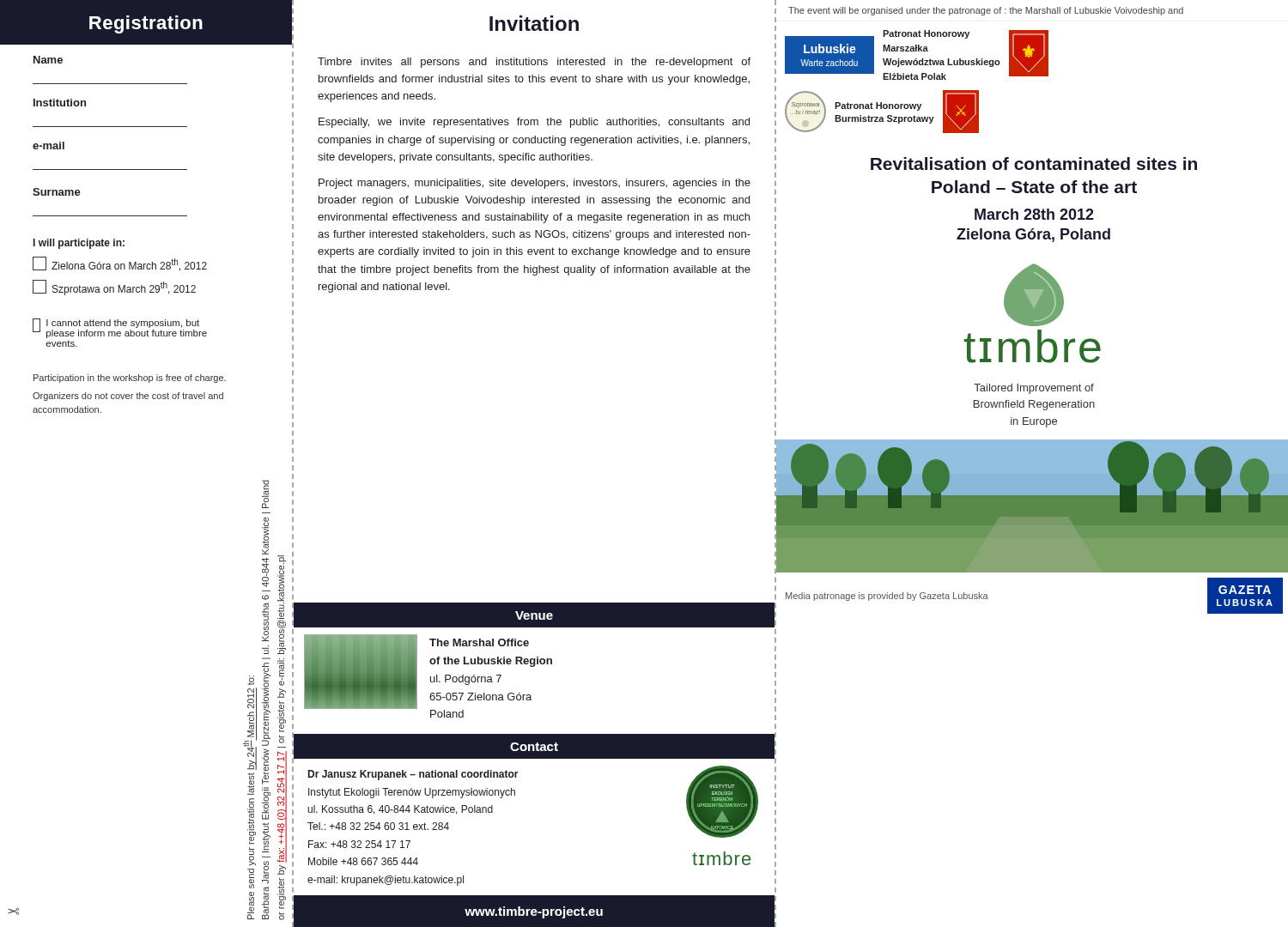Screen dimensions: 927x1288
Task: Point to the block starting "Please send your registration latest by"
Action: [264, 700]
